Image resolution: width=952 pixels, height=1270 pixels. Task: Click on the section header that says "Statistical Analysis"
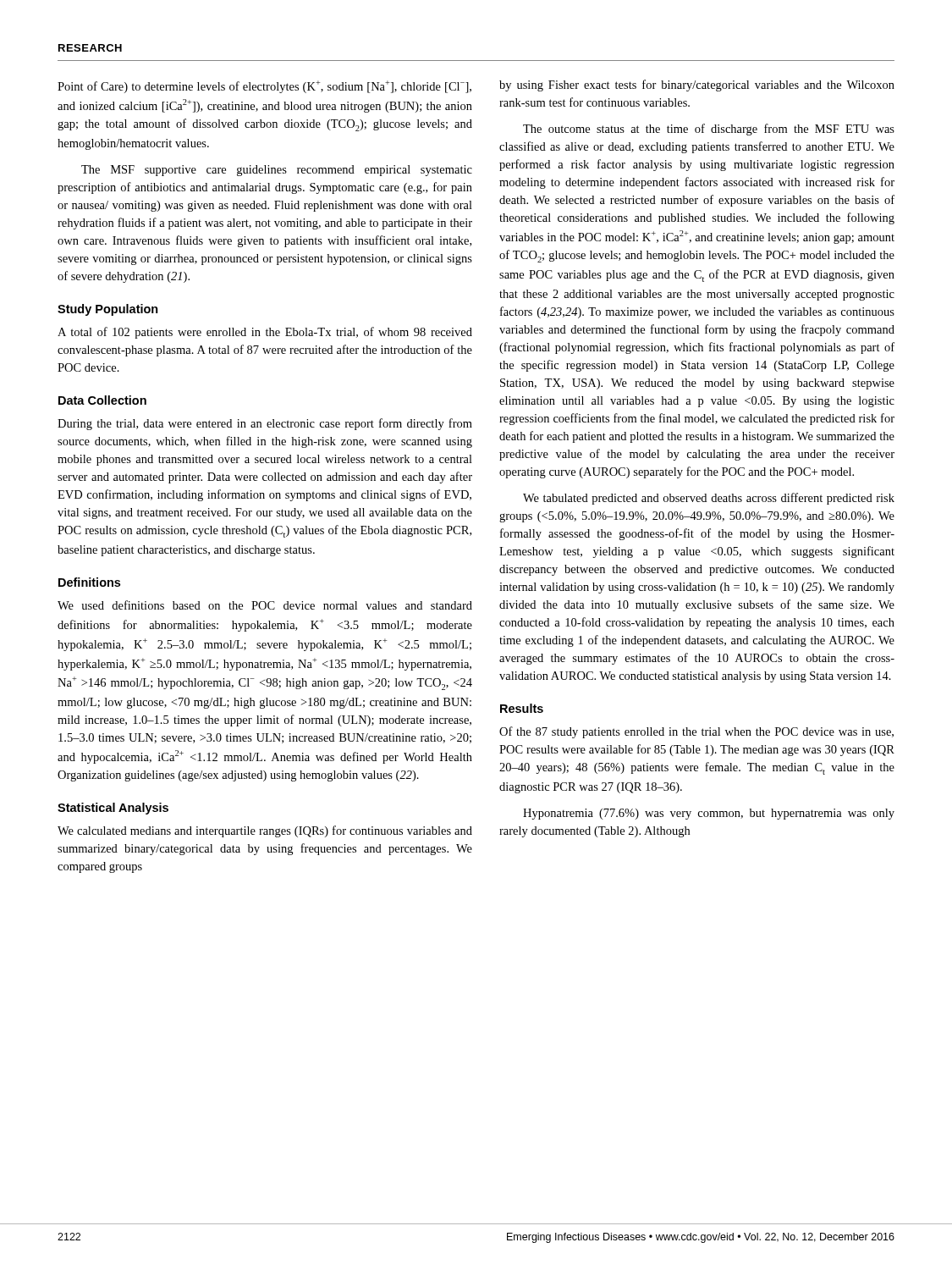click(x=113, y=808)
